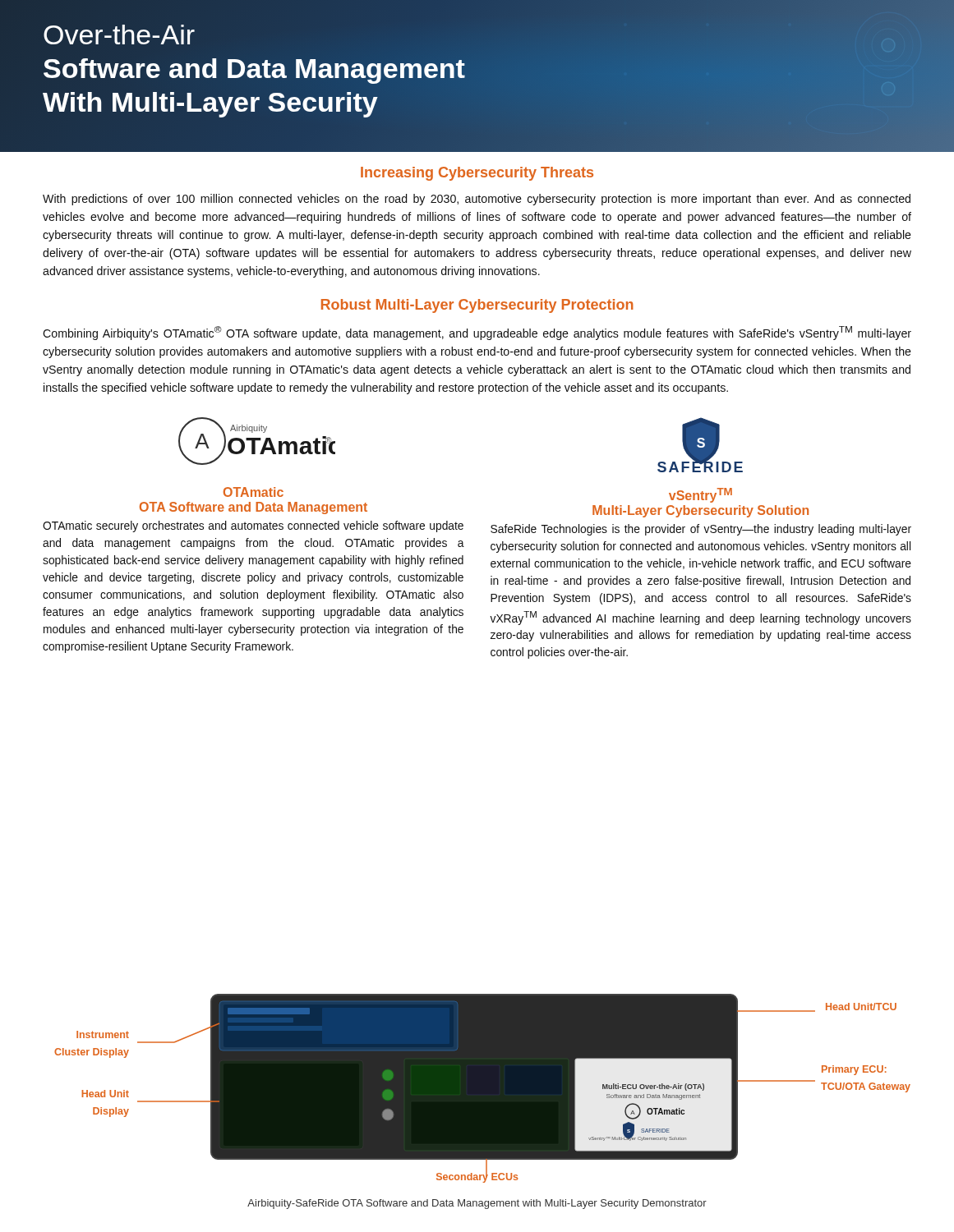Point to the region starting "Combining Airbiquity's OTAmatic®"
This screenshot has height=1232, width=954.
point(477,359)
